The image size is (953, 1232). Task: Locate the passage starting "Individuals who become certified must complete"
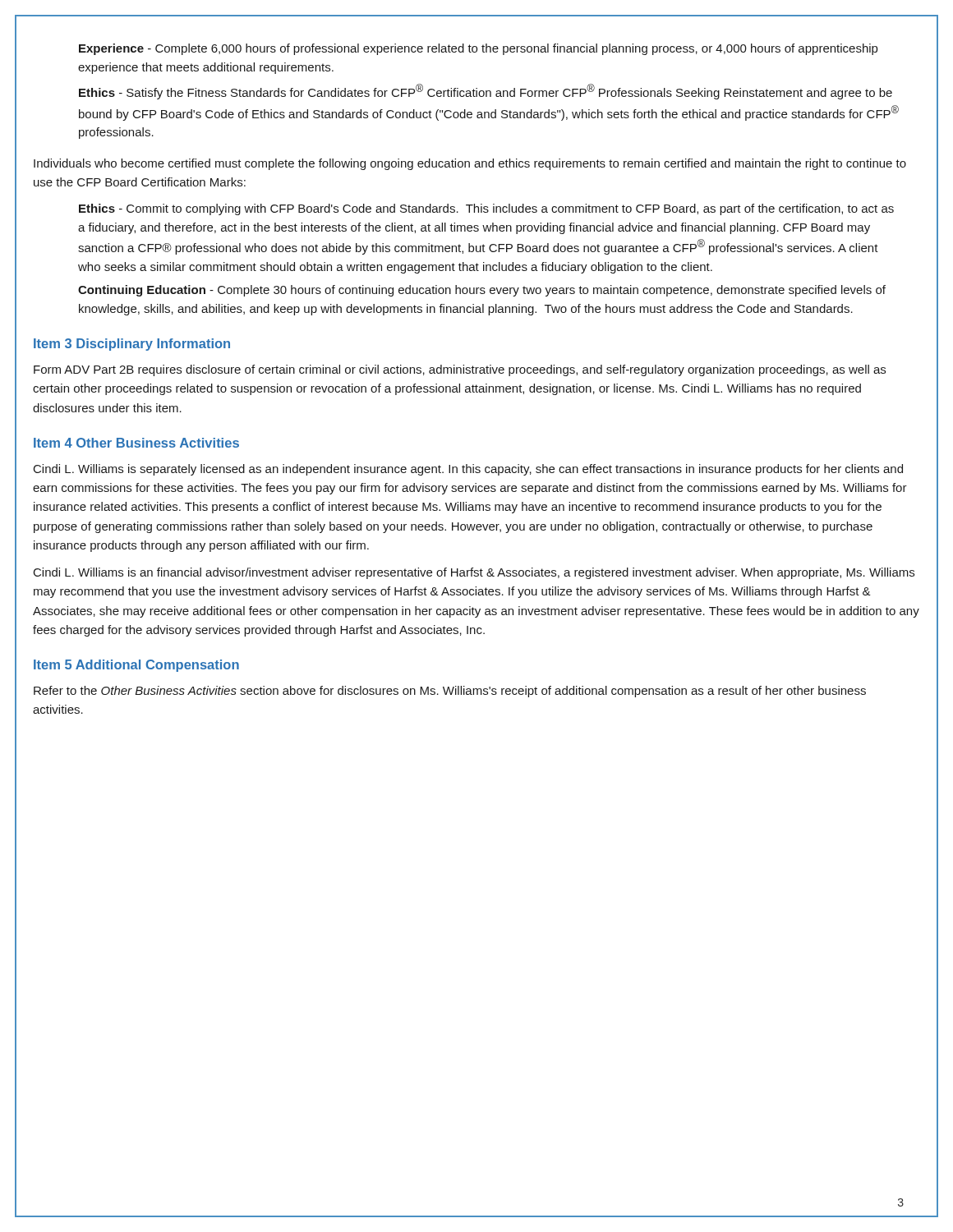pyautogui.click(x=470, y=172)
